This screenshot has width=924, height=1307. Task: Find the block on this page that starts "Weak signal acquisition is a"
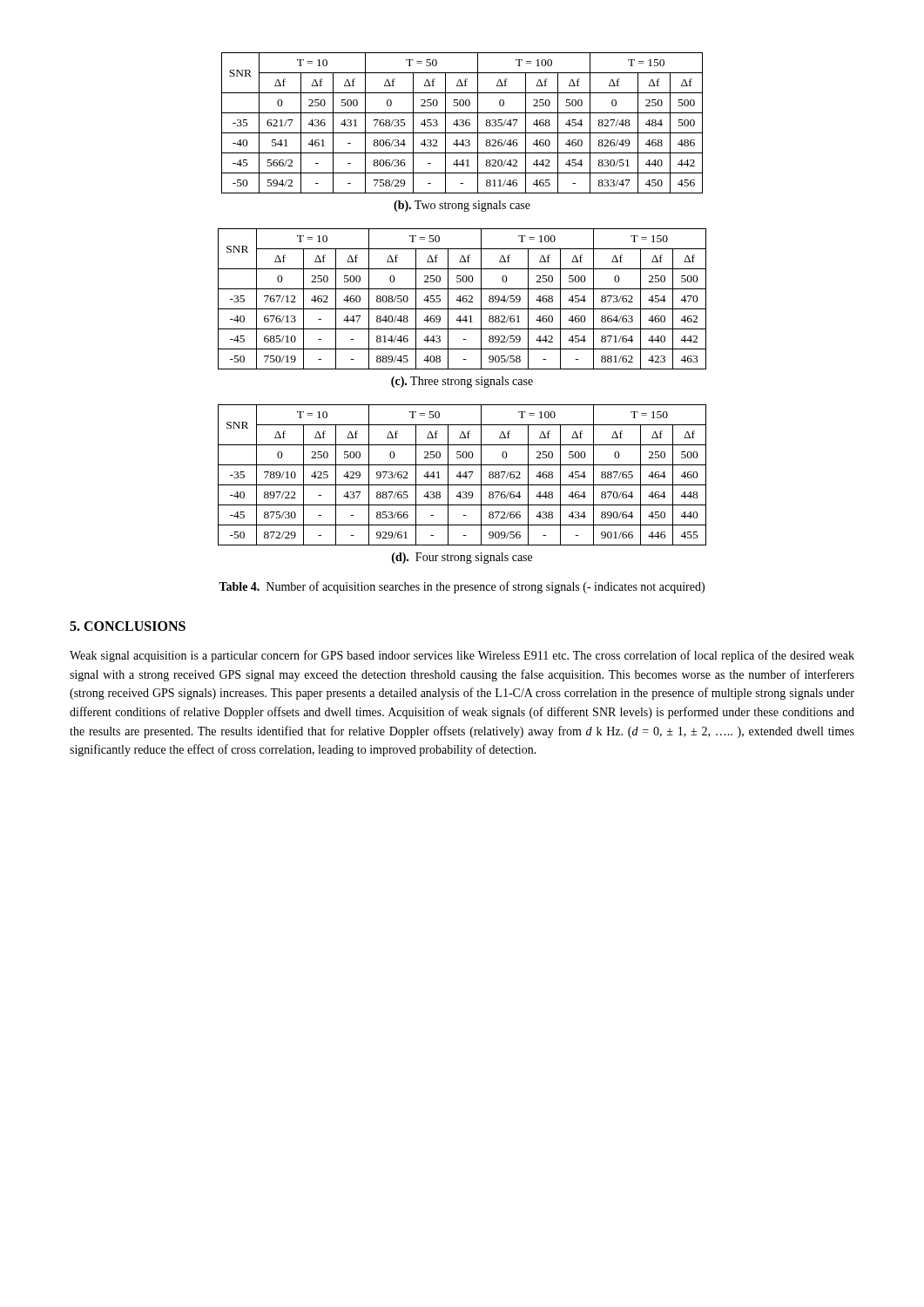click(462, 703)
